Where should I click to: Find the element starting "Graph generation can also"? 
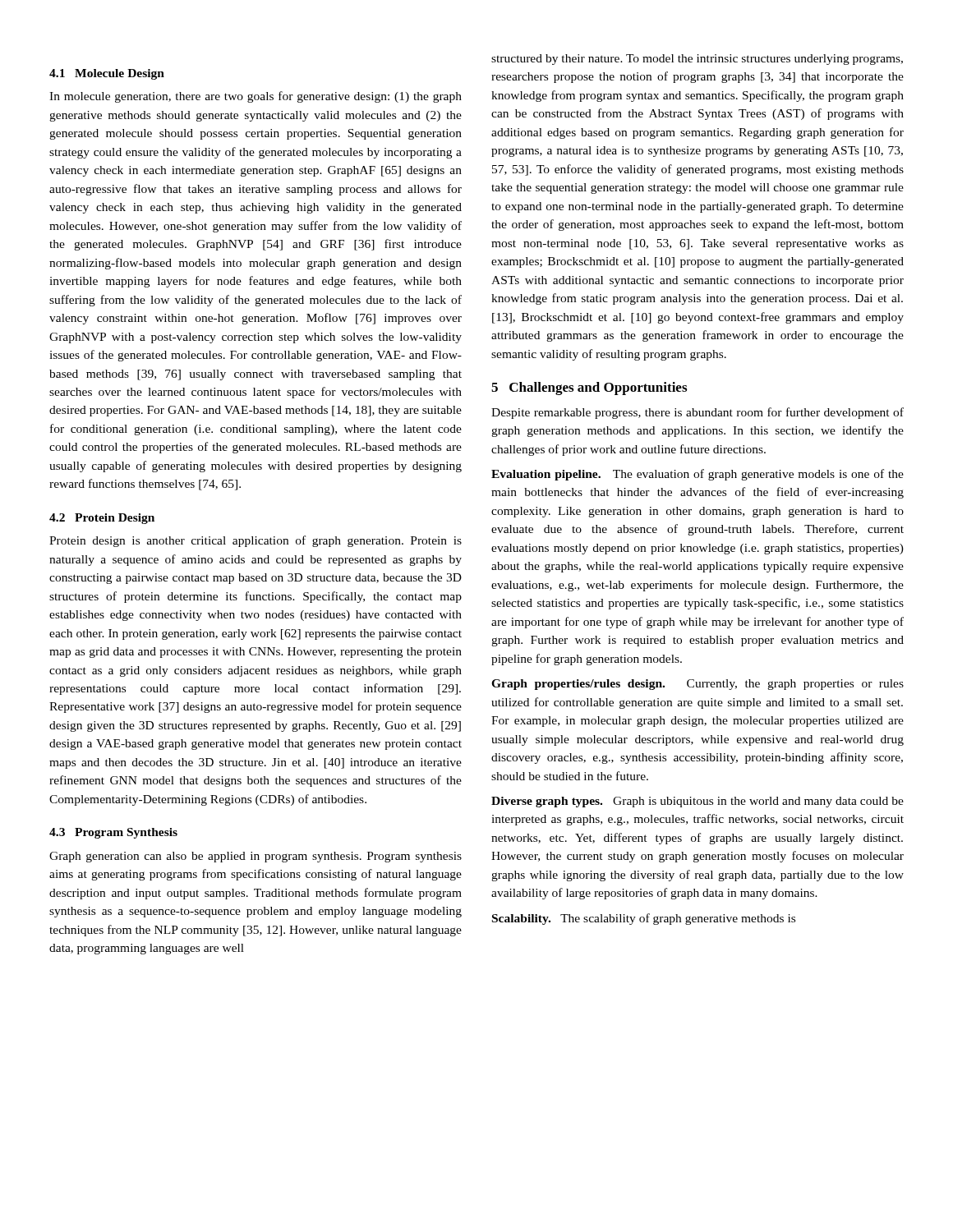pos(255,902)
